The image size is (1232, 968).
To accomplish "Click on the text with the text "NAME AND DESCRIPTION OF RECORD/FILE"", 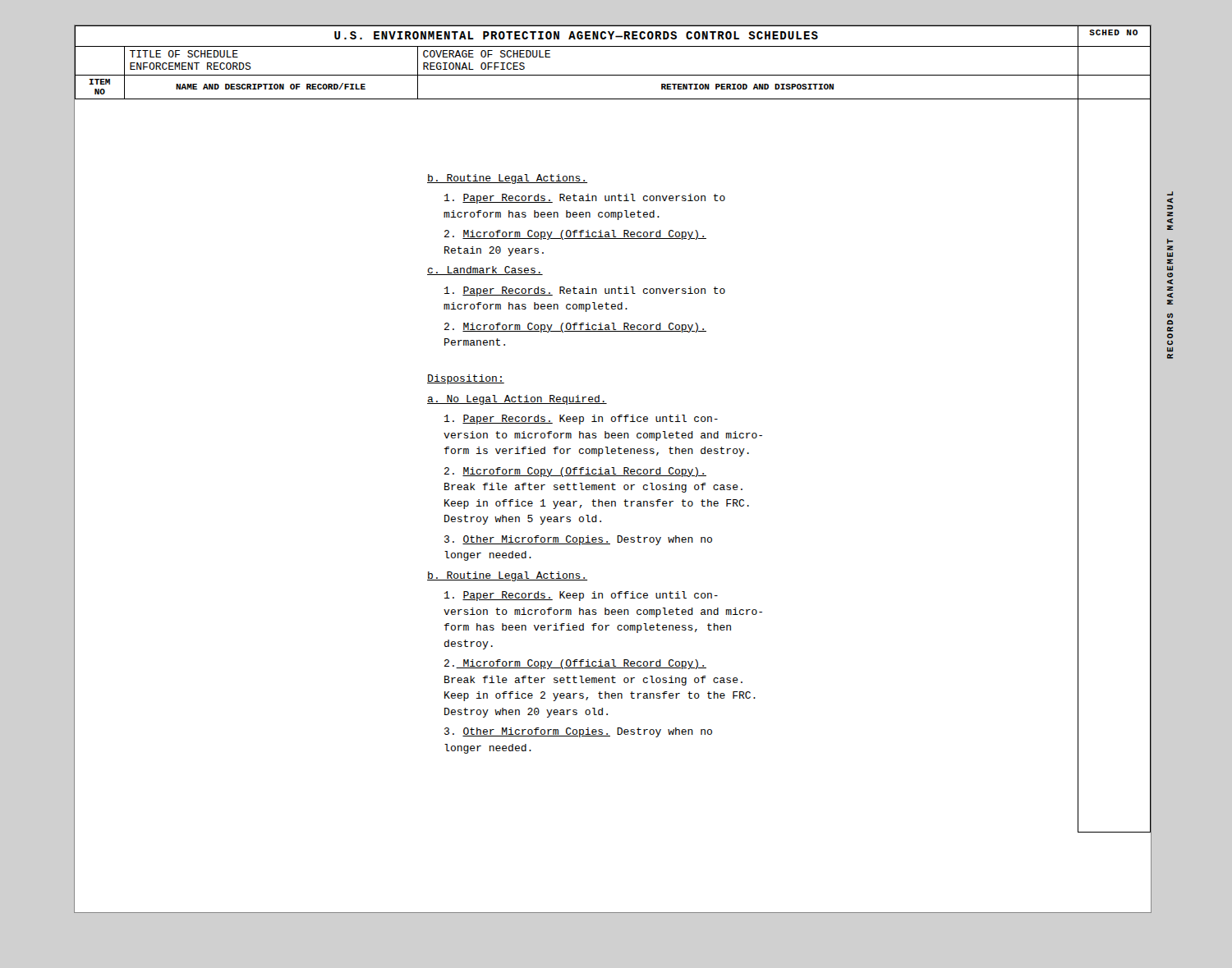I will 271,87.
